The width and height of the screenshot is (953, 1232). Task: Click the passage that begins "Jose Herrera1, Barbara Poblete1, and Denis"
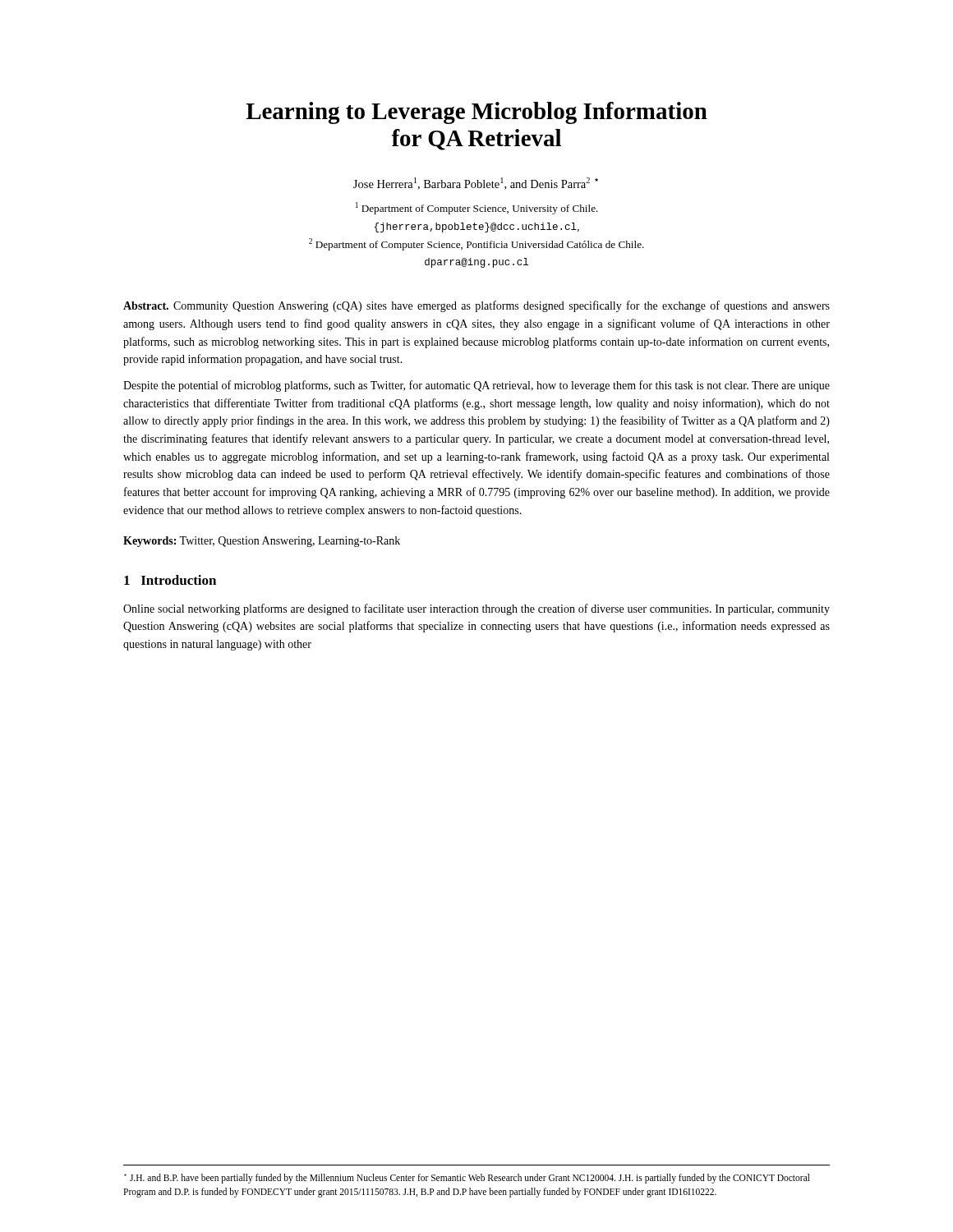476,182
